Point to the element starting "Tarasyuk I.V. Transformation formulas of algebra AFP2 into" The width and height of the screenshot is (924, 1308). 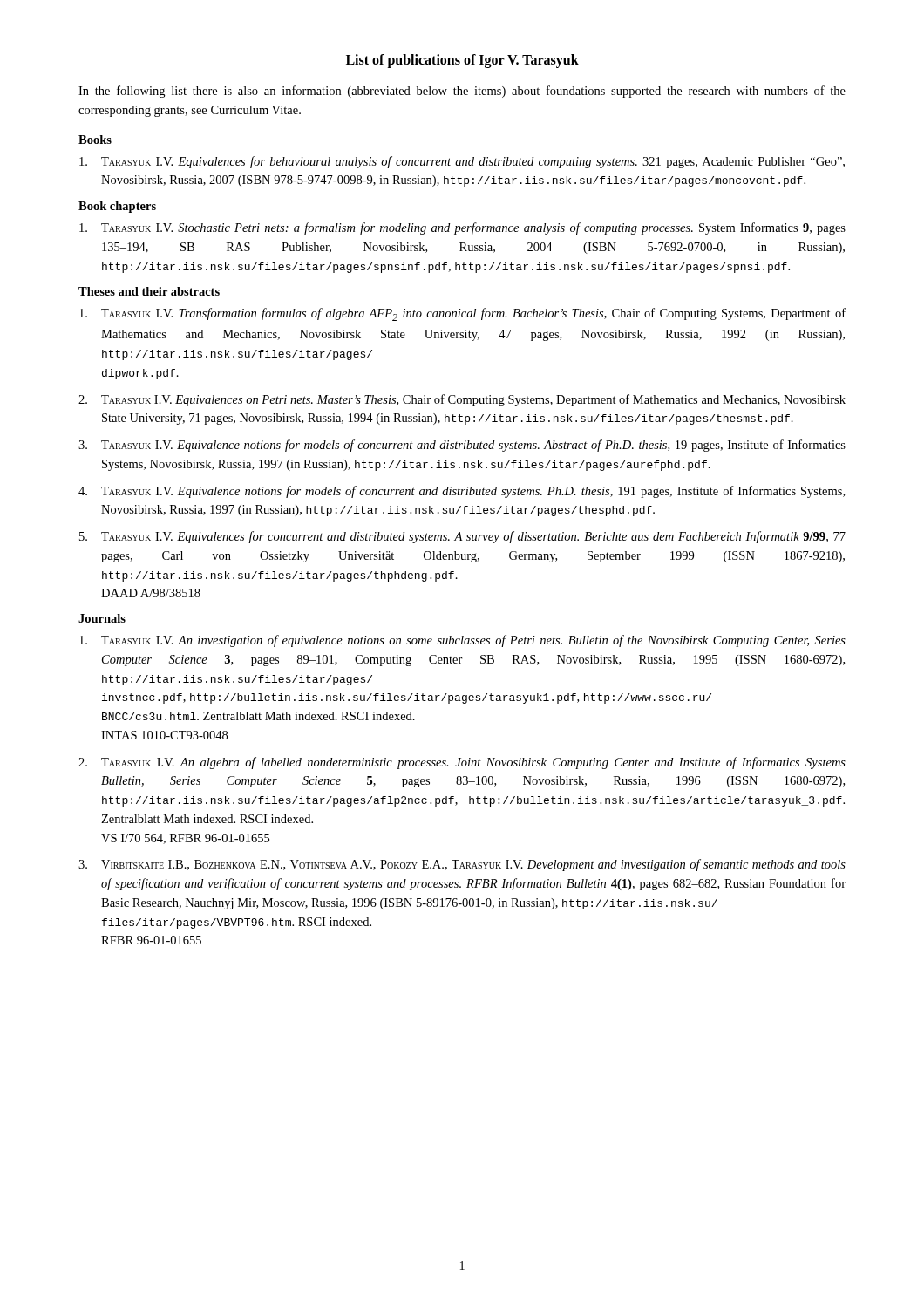(x=462, y=343)
